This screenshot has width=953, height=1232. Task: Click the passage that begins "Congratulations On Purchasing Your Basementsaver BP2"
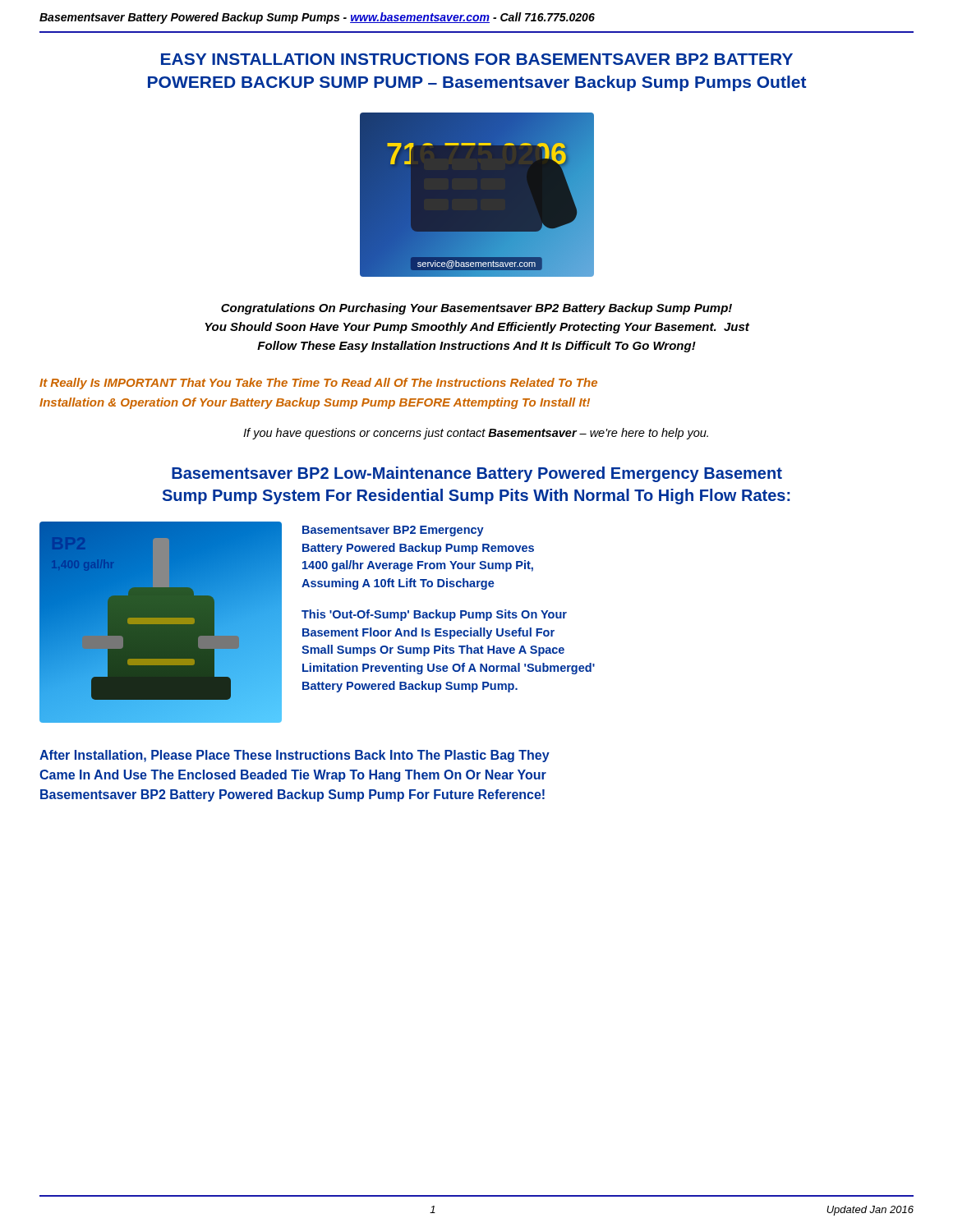click(x=476, y=326)
